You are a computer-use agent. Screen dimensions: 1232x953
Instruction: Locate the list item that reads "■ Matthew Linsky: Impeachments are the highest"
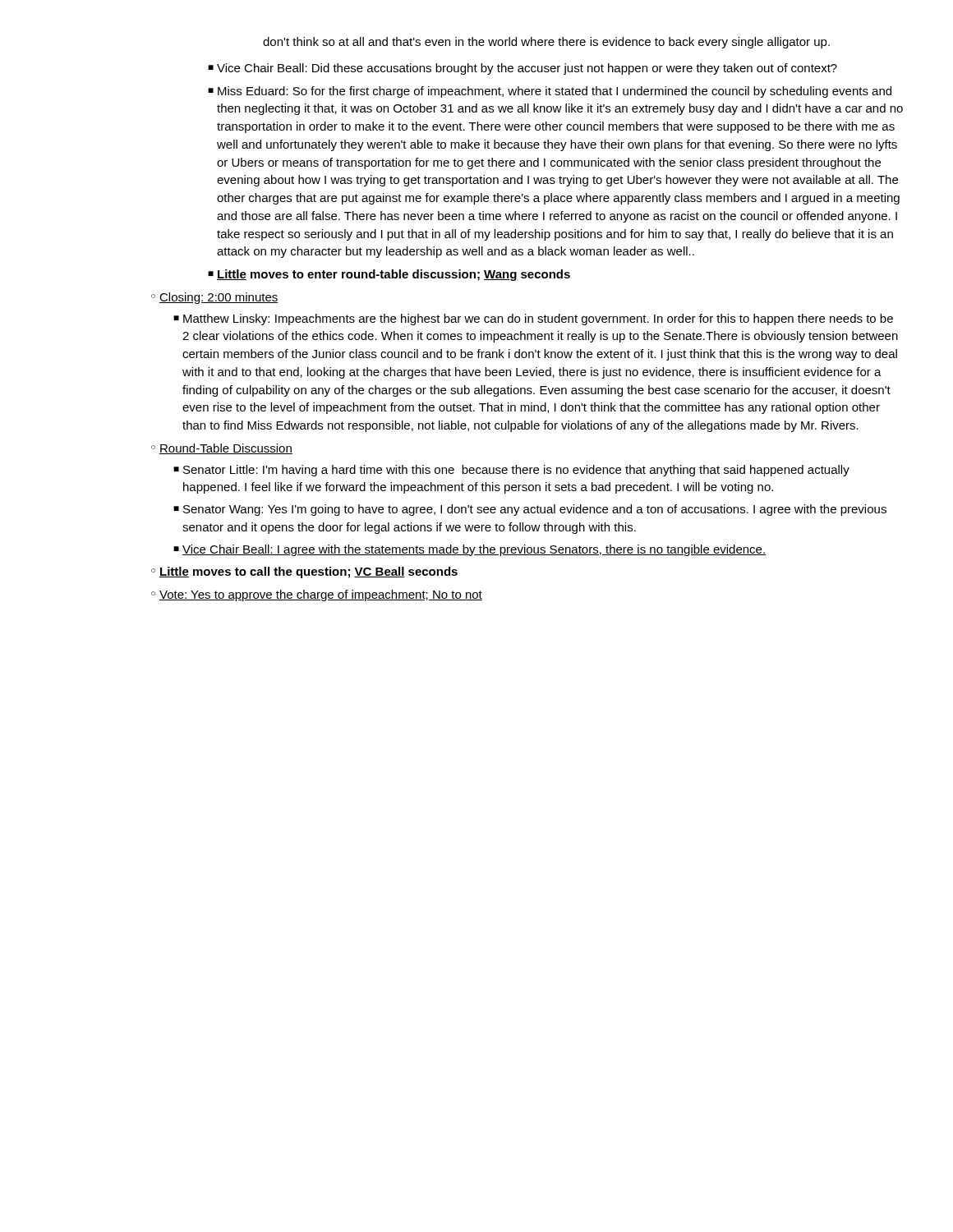tap(530, 372)
